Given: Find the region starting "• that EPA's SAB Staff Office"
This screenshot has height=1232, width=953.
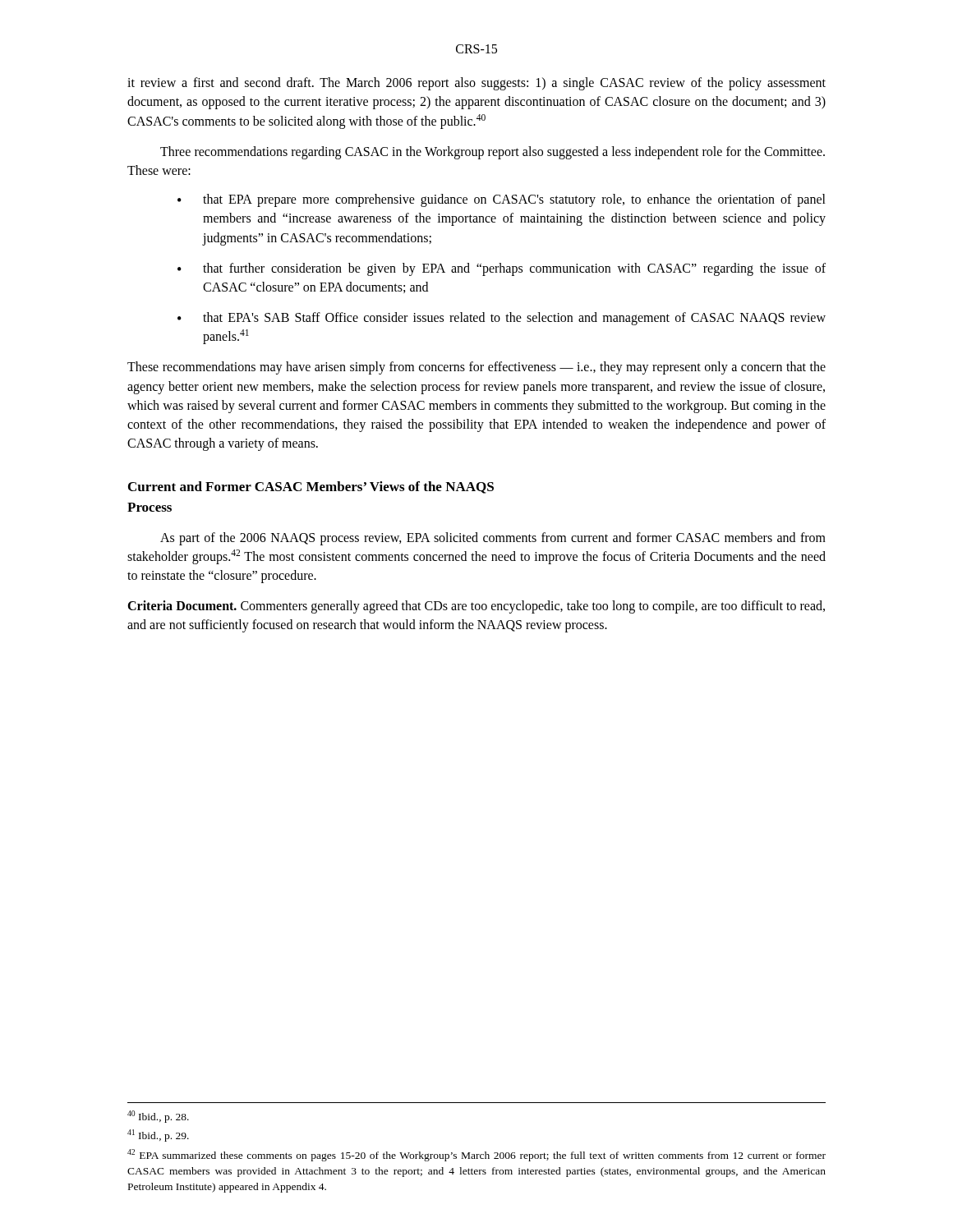Looking at the screenshot, I should tap(501, 327).
